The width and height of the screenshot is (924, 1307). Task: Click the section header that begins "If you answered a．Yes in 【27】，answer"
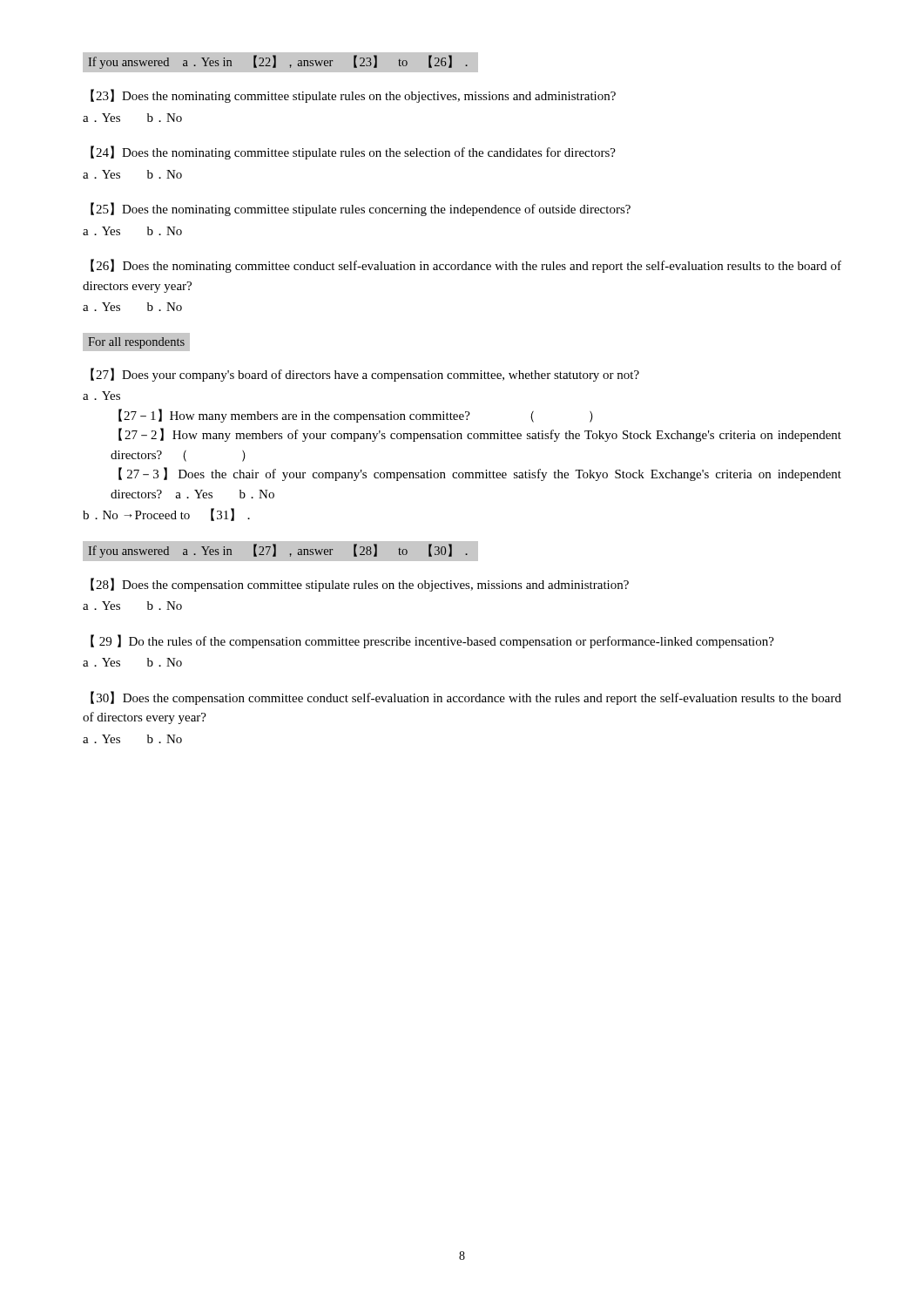tap(280, 551)
